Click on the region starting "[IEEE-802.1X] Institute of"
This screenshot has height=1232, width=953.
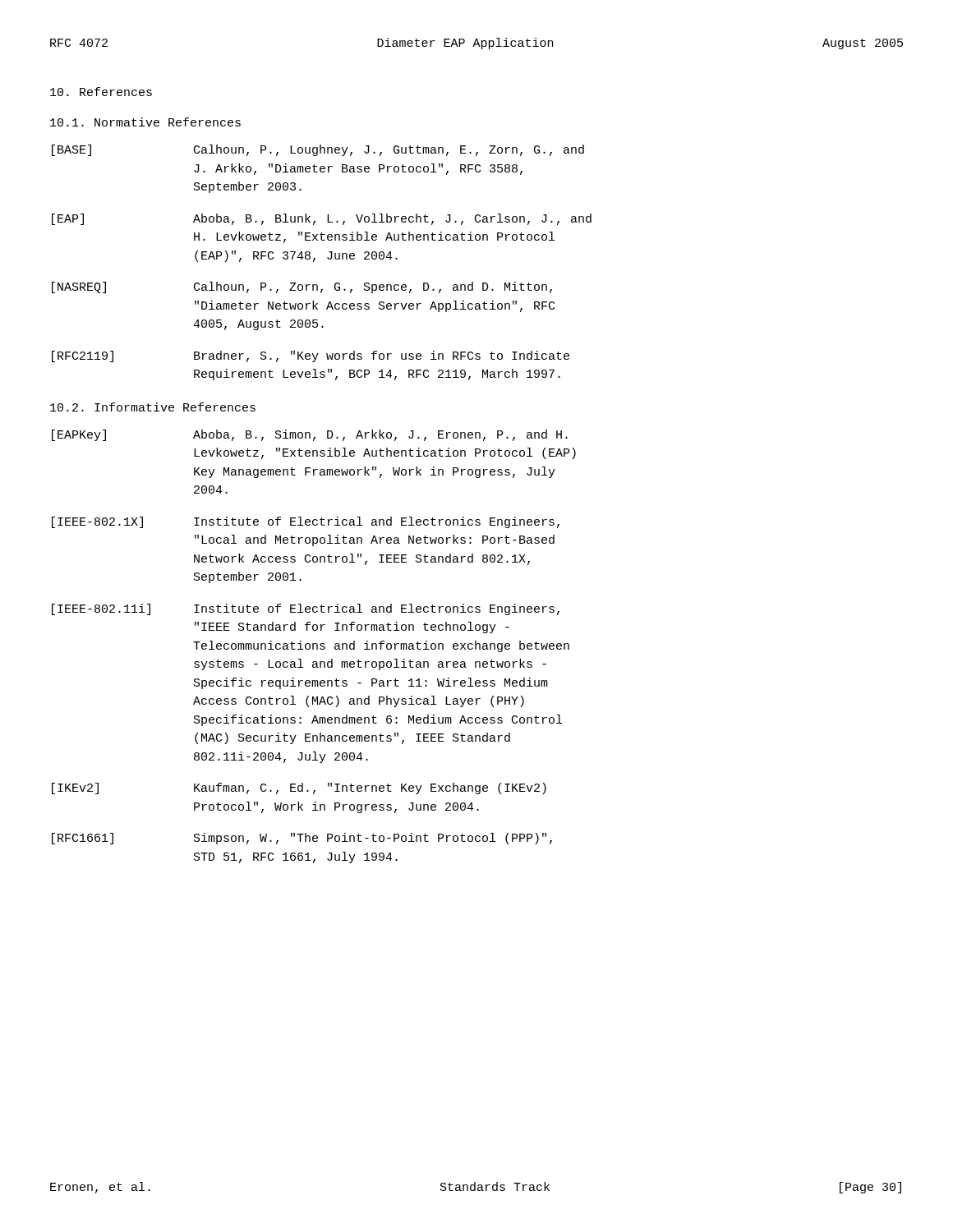(476, 551)
